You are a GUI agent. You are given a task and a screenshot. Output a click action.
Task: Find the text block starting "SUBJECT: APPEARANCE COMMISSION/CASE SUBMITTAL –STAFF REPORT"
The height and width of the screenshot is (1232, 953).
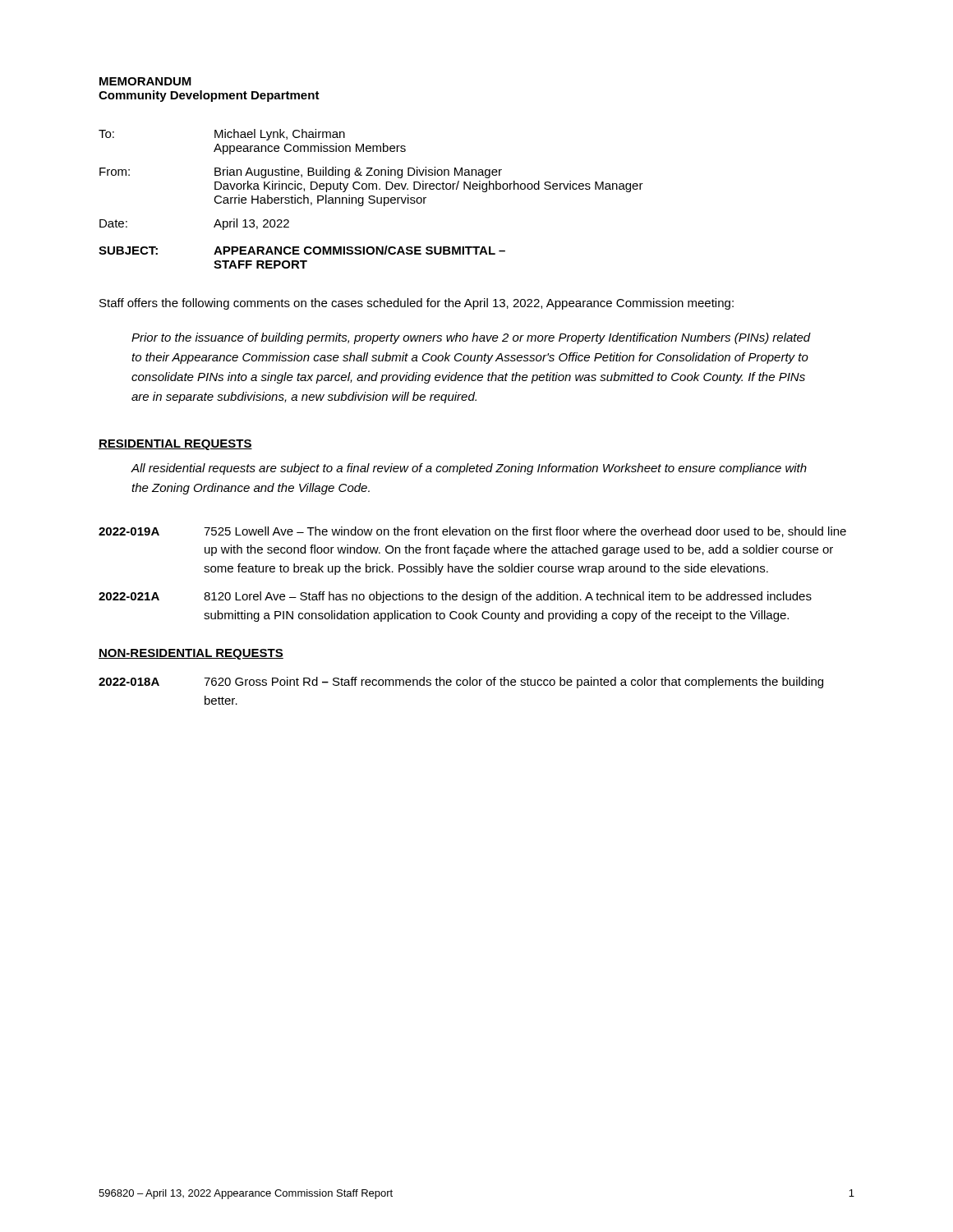pos(476,255)
